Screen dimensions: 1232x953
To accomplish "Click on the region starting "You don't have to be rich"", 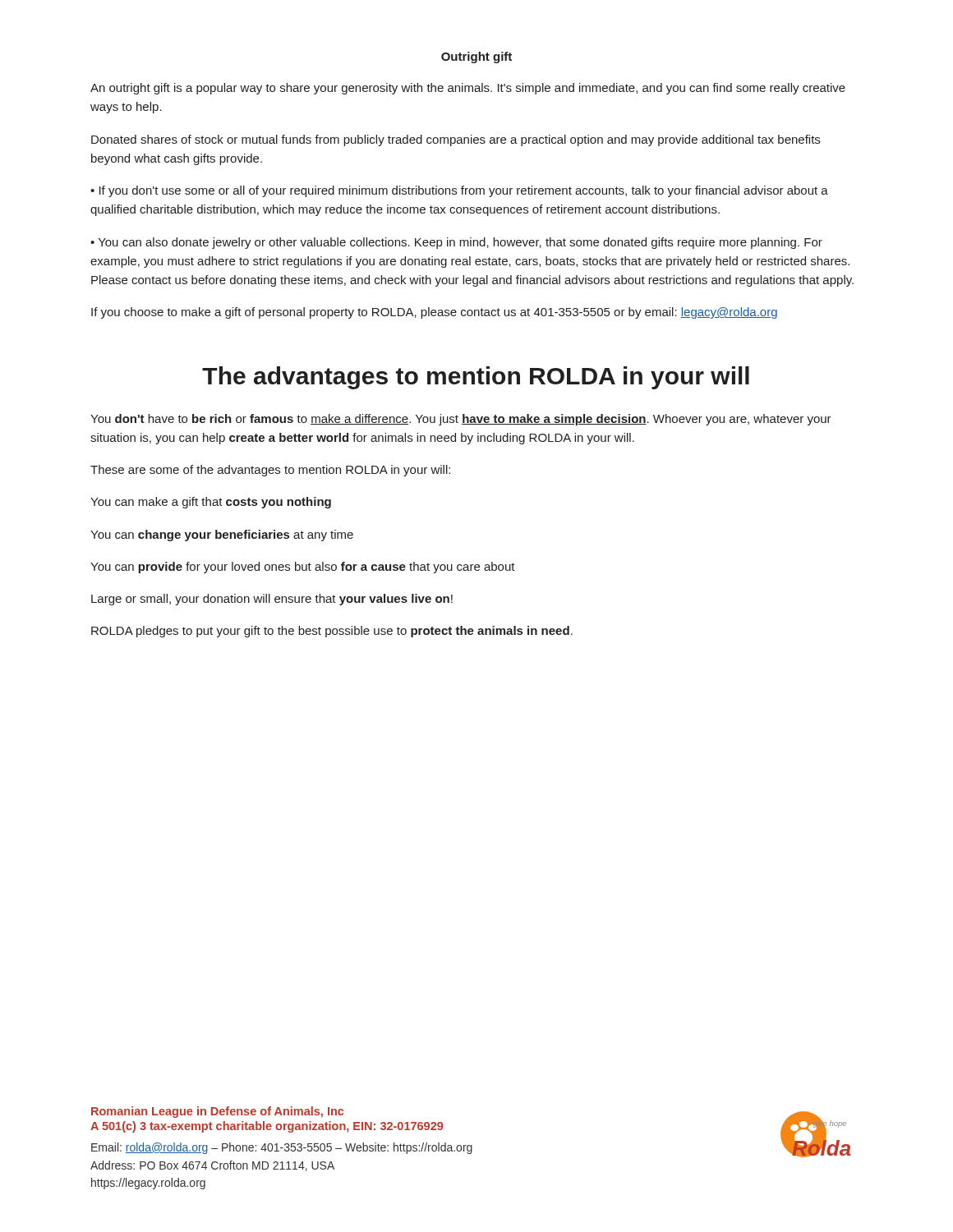I will pyautogui.click(x=461, y=428).
